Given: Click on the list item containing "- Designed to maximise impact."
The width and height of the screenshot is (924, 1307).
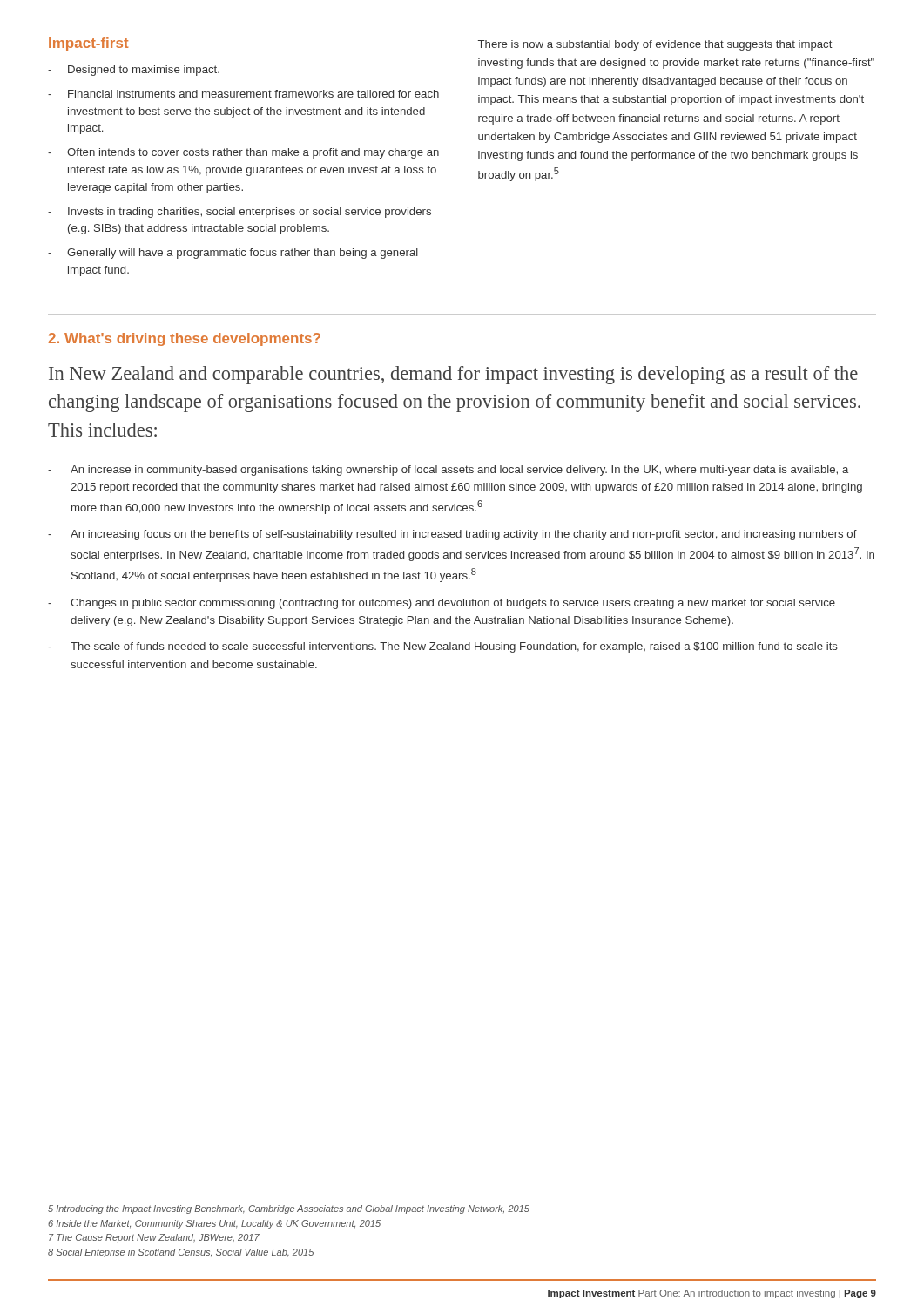Looking at the screenshot, I should (x=134, y=71).
